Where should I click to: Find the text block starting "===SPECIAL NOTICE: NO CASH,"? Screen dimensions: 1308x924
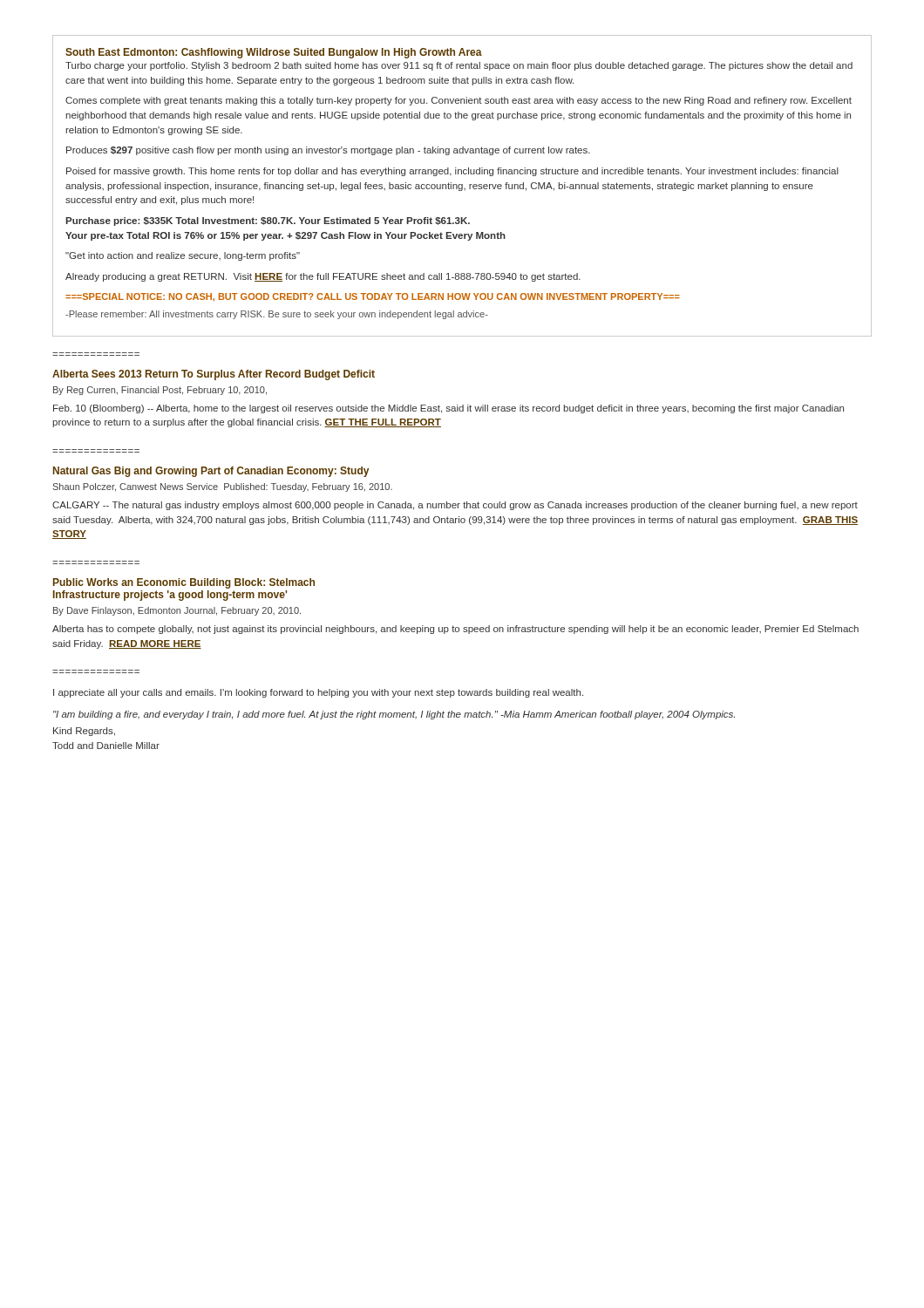373,296
